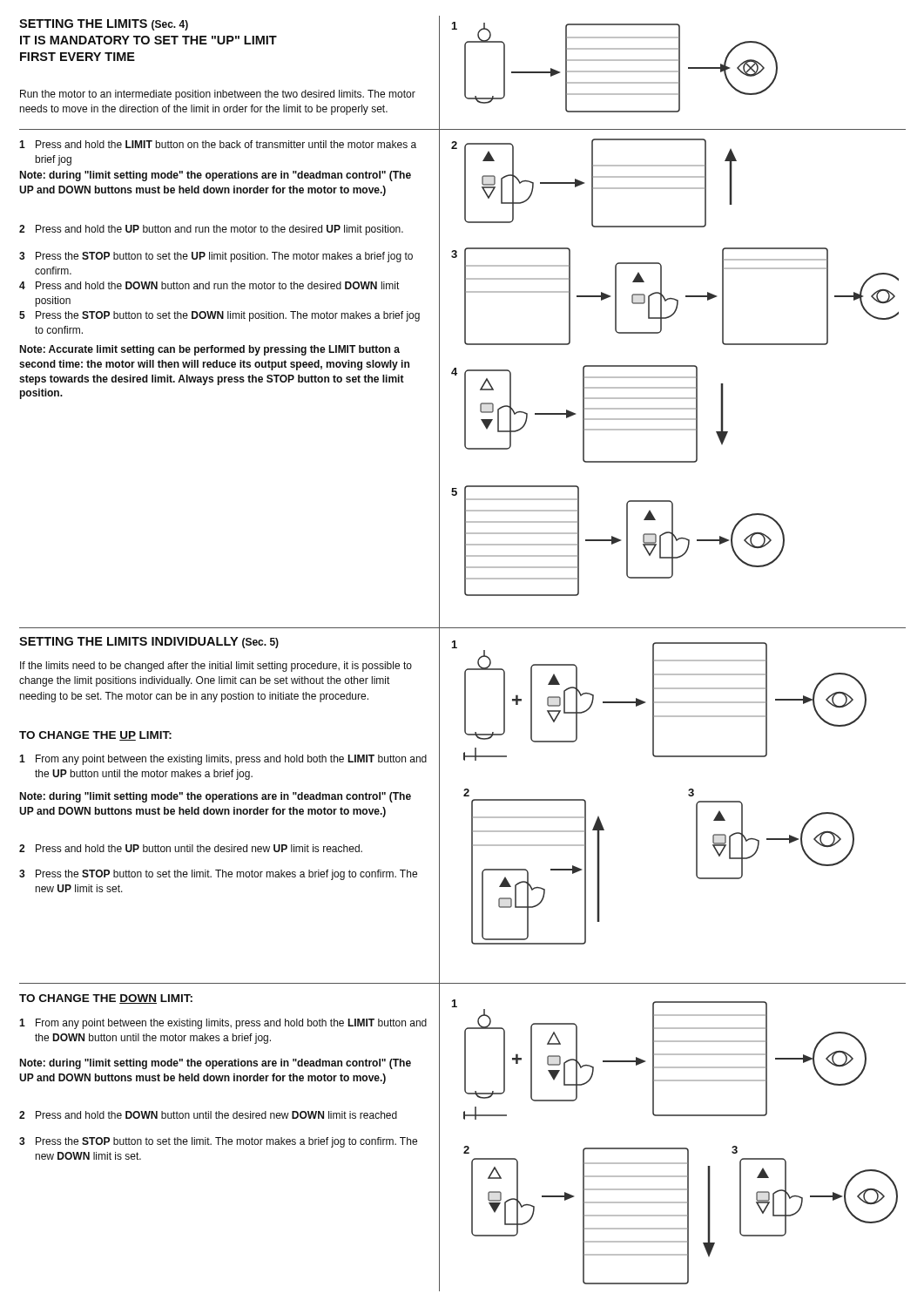Find the block on this page that starts "Note: Accurate limit setting can be performed"

coord(224,372)
